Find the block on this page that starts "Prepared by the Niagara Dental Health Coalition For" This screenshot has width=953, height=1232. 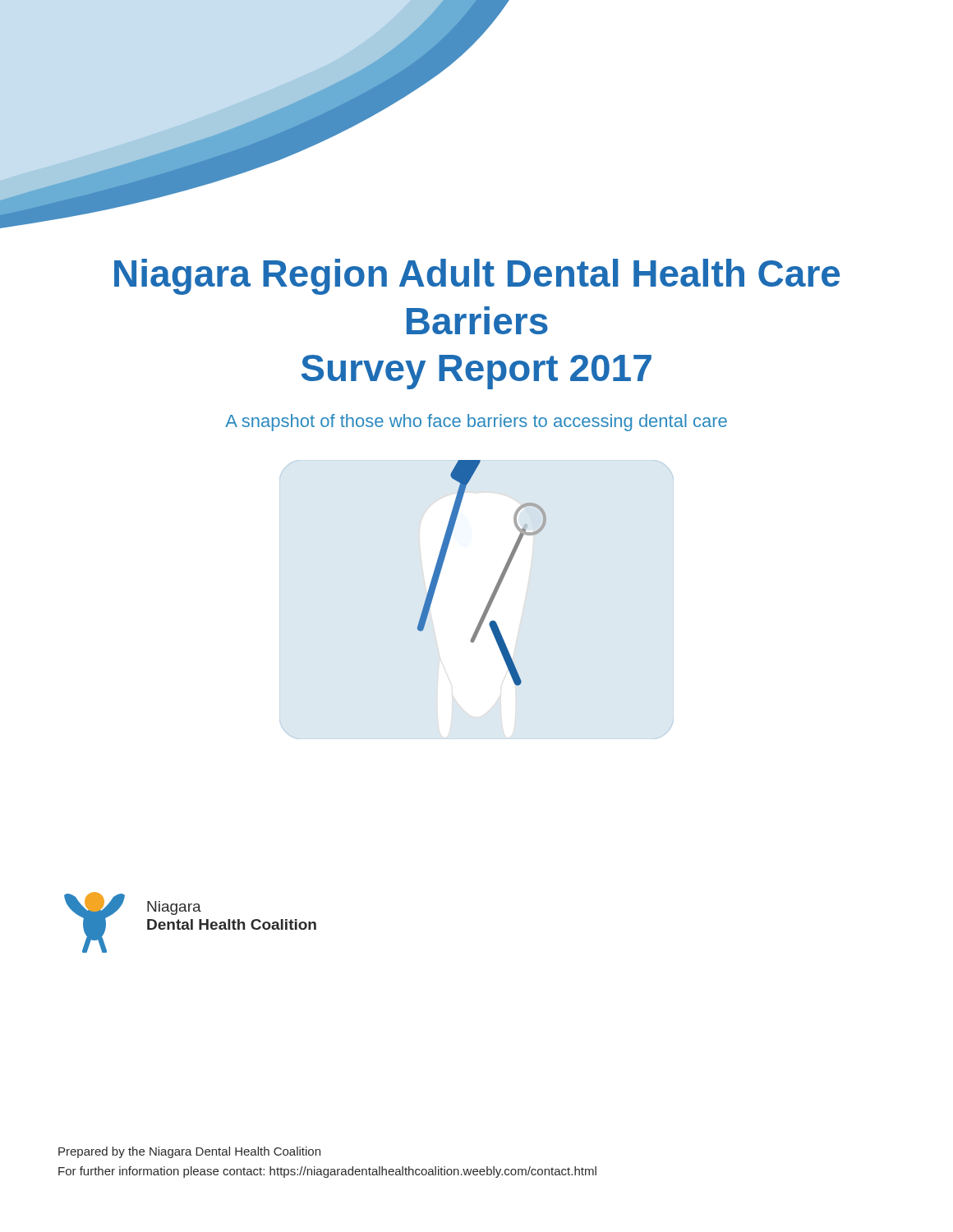(x=327, y=1161)
